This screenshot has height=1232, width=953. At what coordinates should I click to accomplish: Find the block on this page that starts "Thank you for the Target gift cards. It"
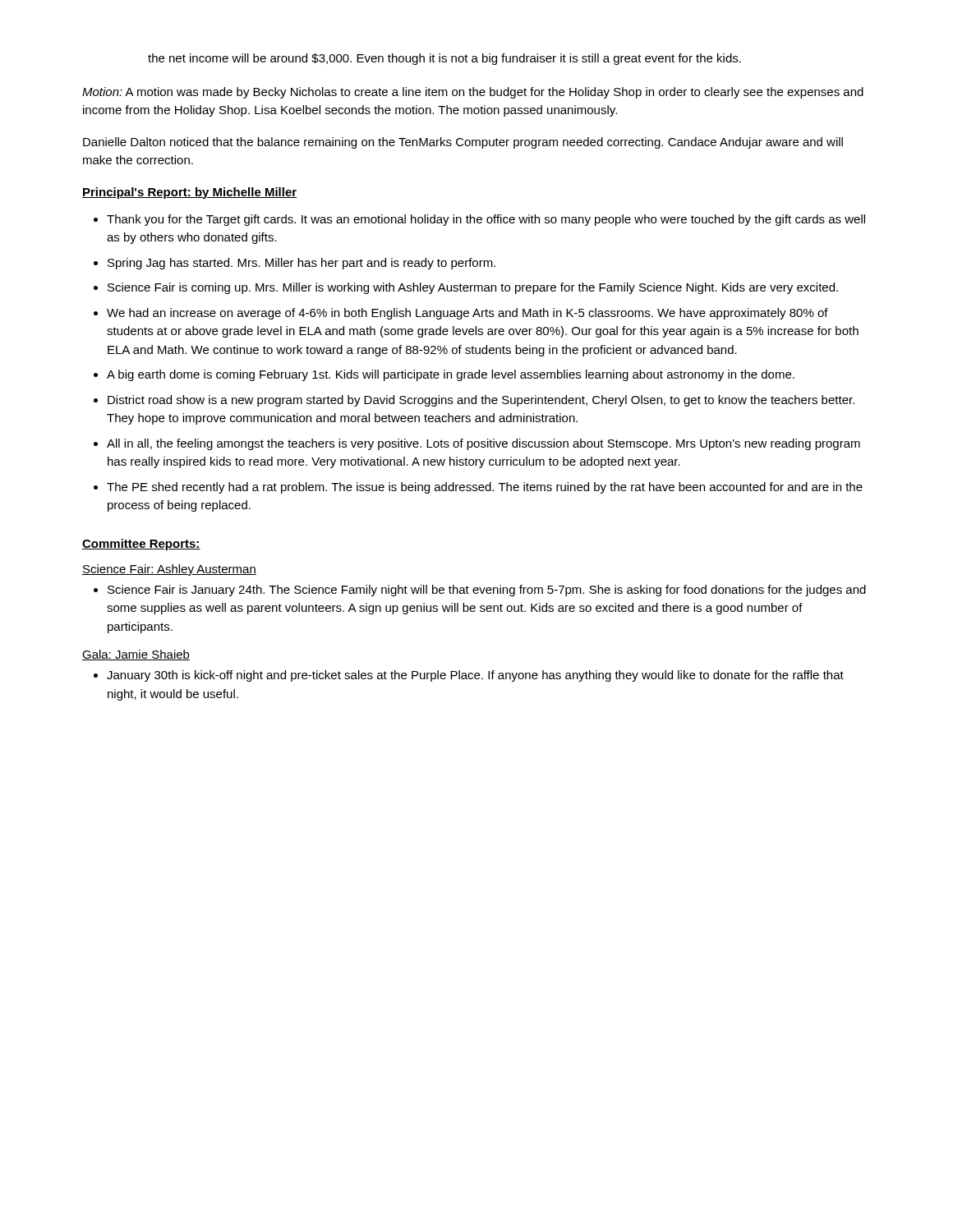(486, 228)
